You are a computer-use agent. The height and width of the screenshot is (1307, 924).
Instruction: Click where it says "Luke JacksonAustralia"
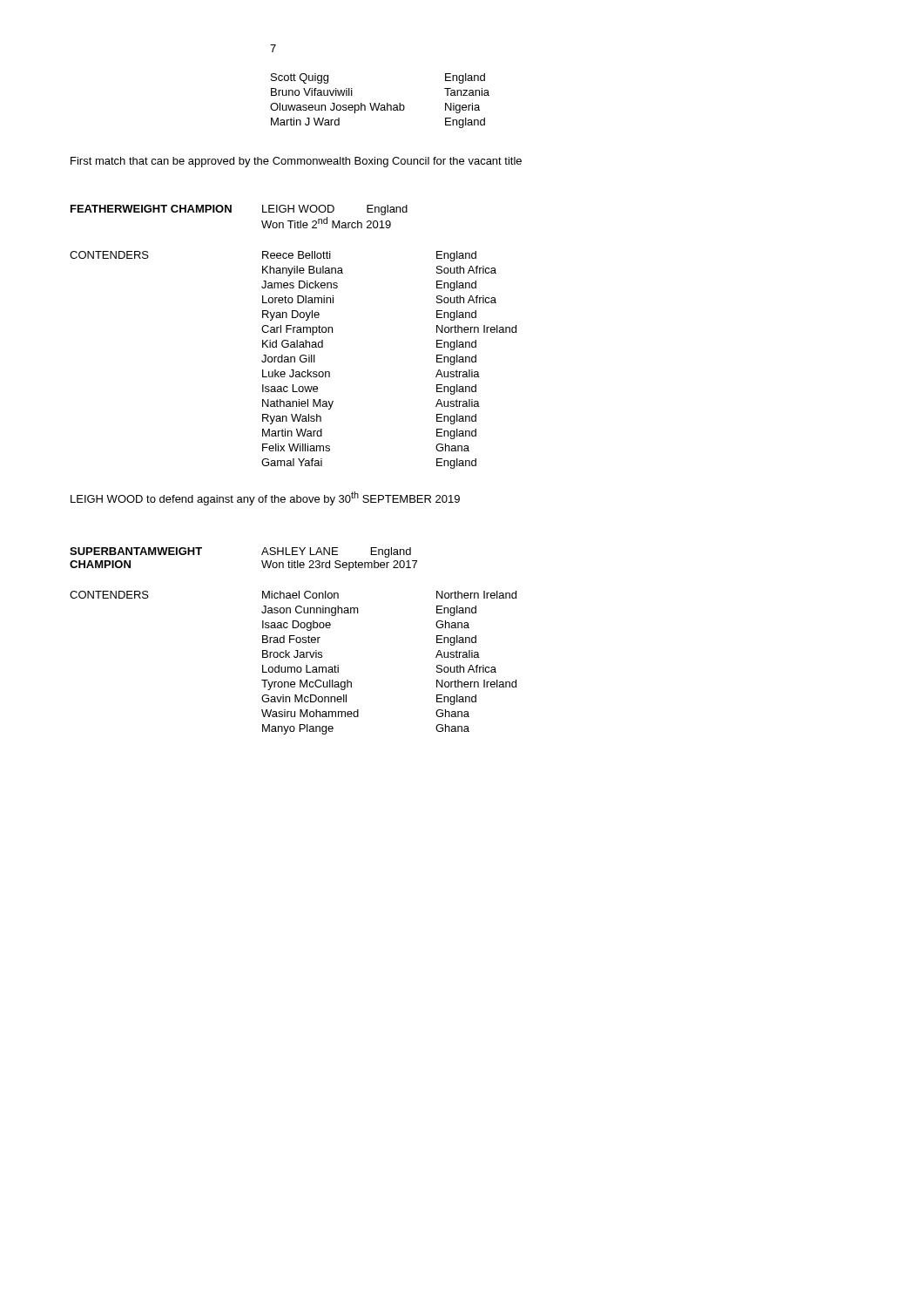pyautogui.click(x=293, y=373)
